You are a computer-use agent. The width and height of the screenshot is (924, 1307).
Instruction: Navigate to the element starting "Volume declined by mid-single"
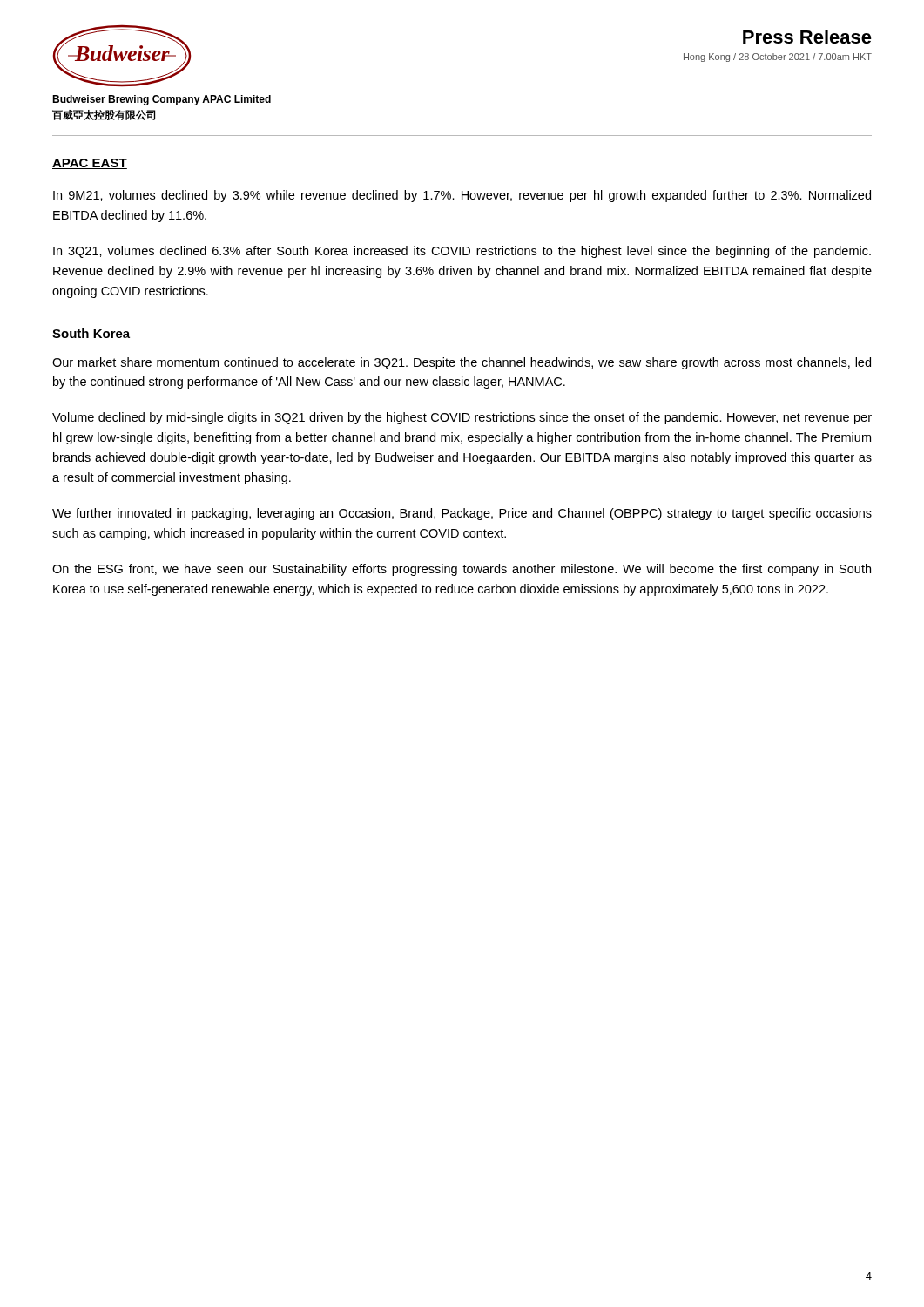(x=462, y=448)
